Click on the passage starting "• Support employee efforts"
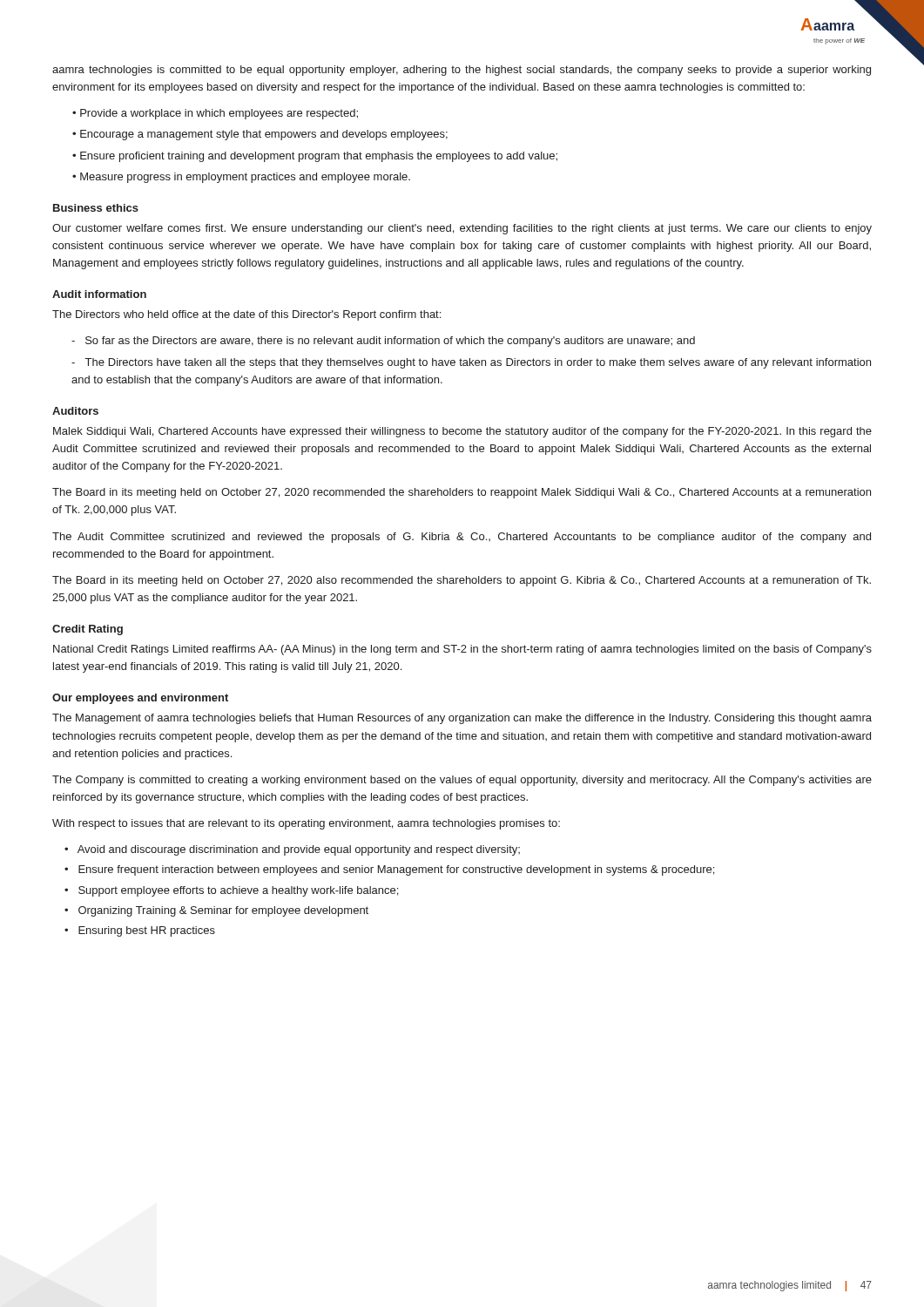 (x=232, y=890)
